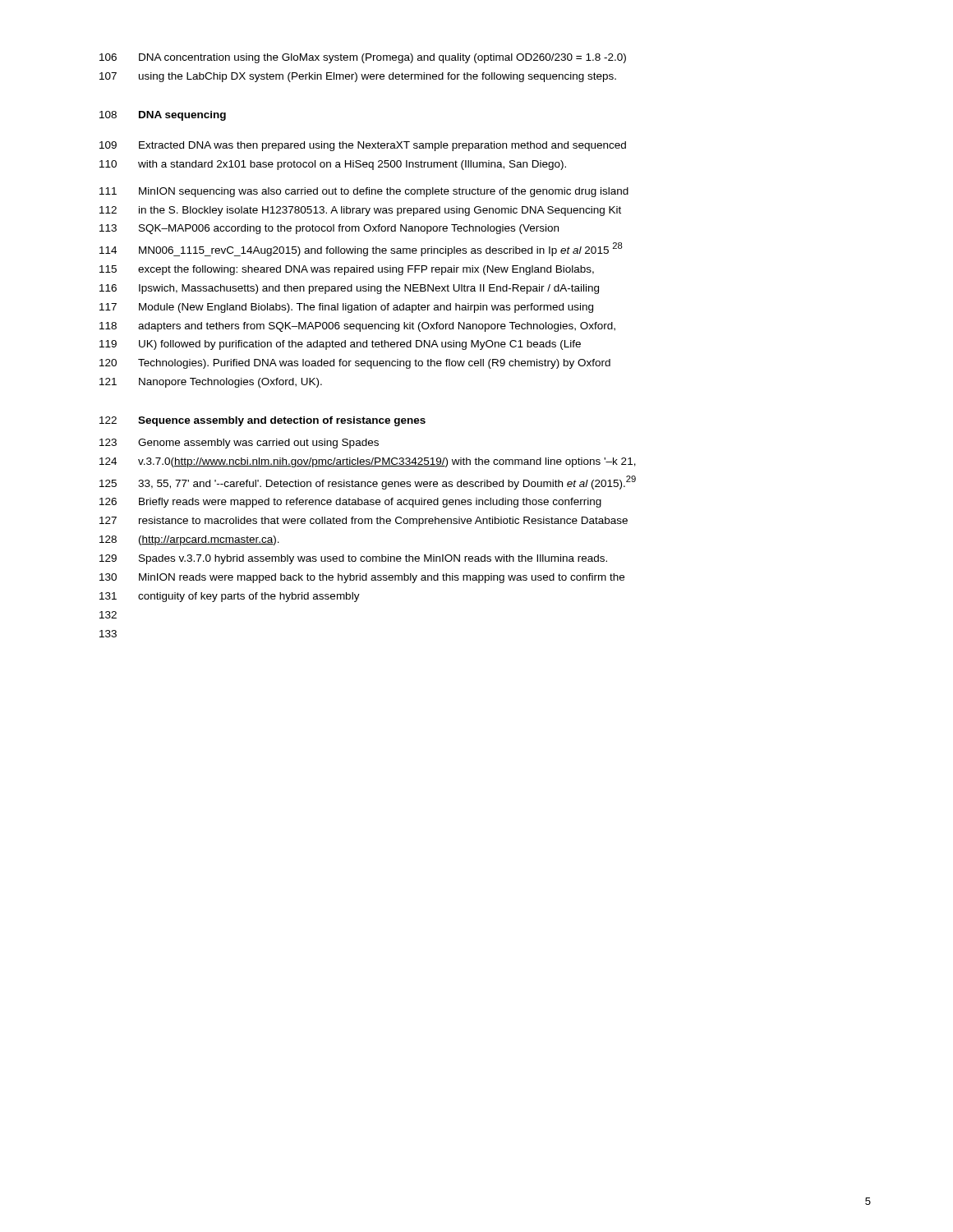This screenshot has height=1232, width=953.
Task: Click on the block starting "115 except the following: sheared DNA was repaired"
Action: 485,270
